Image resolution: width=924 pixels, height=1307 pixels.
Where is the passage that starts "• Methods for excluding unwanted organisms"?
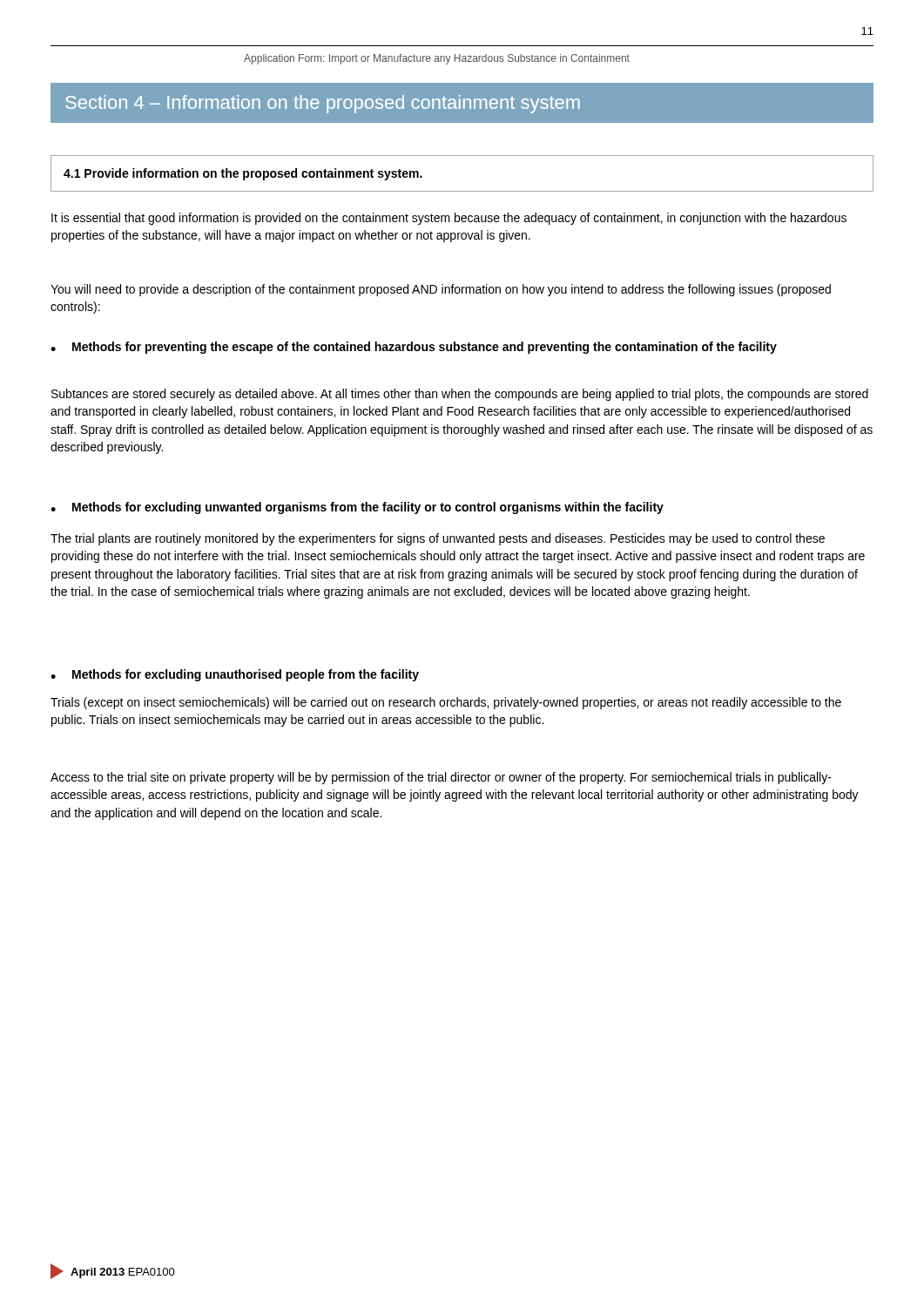point(462,510)
